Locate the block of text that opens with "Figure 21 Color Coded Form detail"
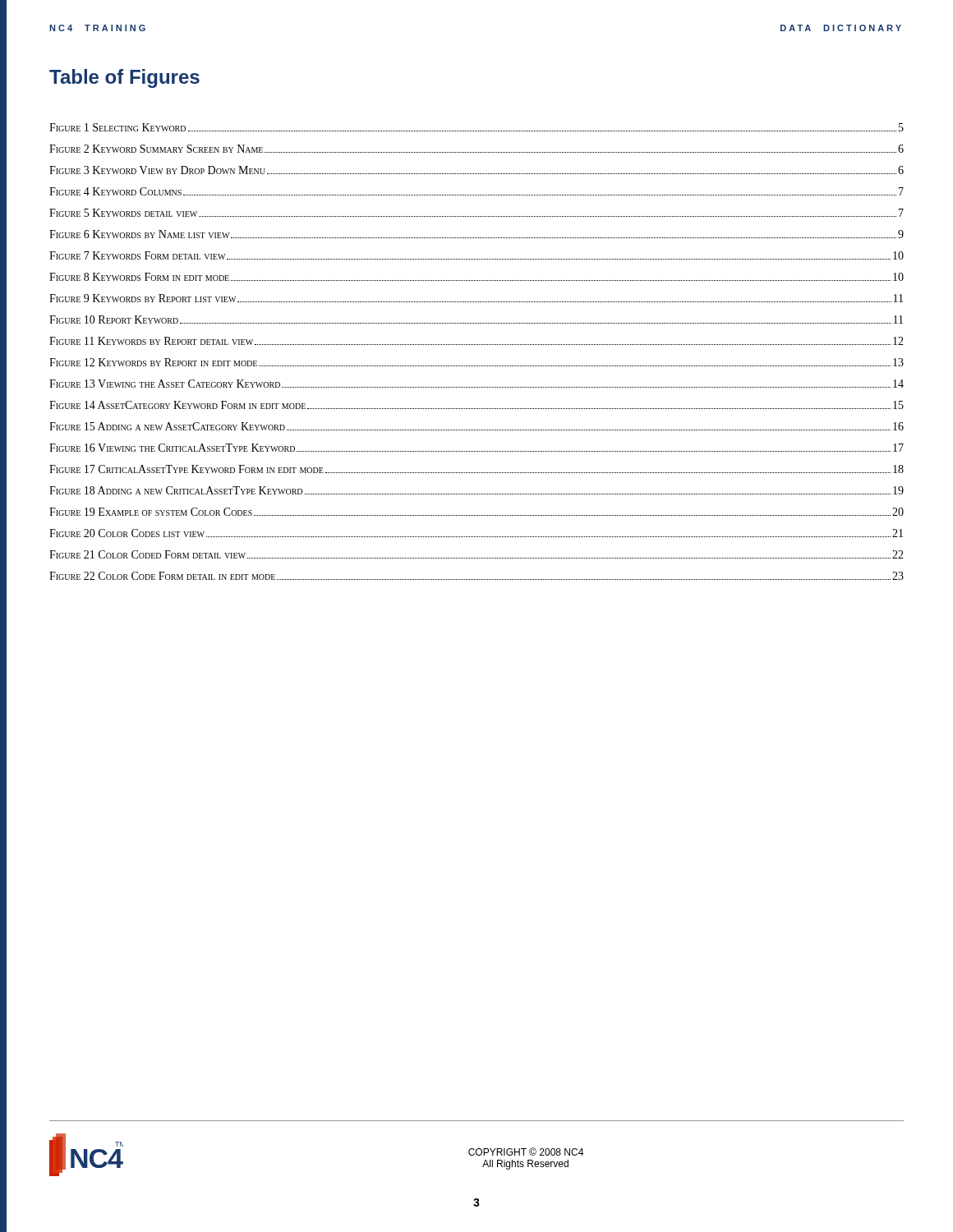 476,555
